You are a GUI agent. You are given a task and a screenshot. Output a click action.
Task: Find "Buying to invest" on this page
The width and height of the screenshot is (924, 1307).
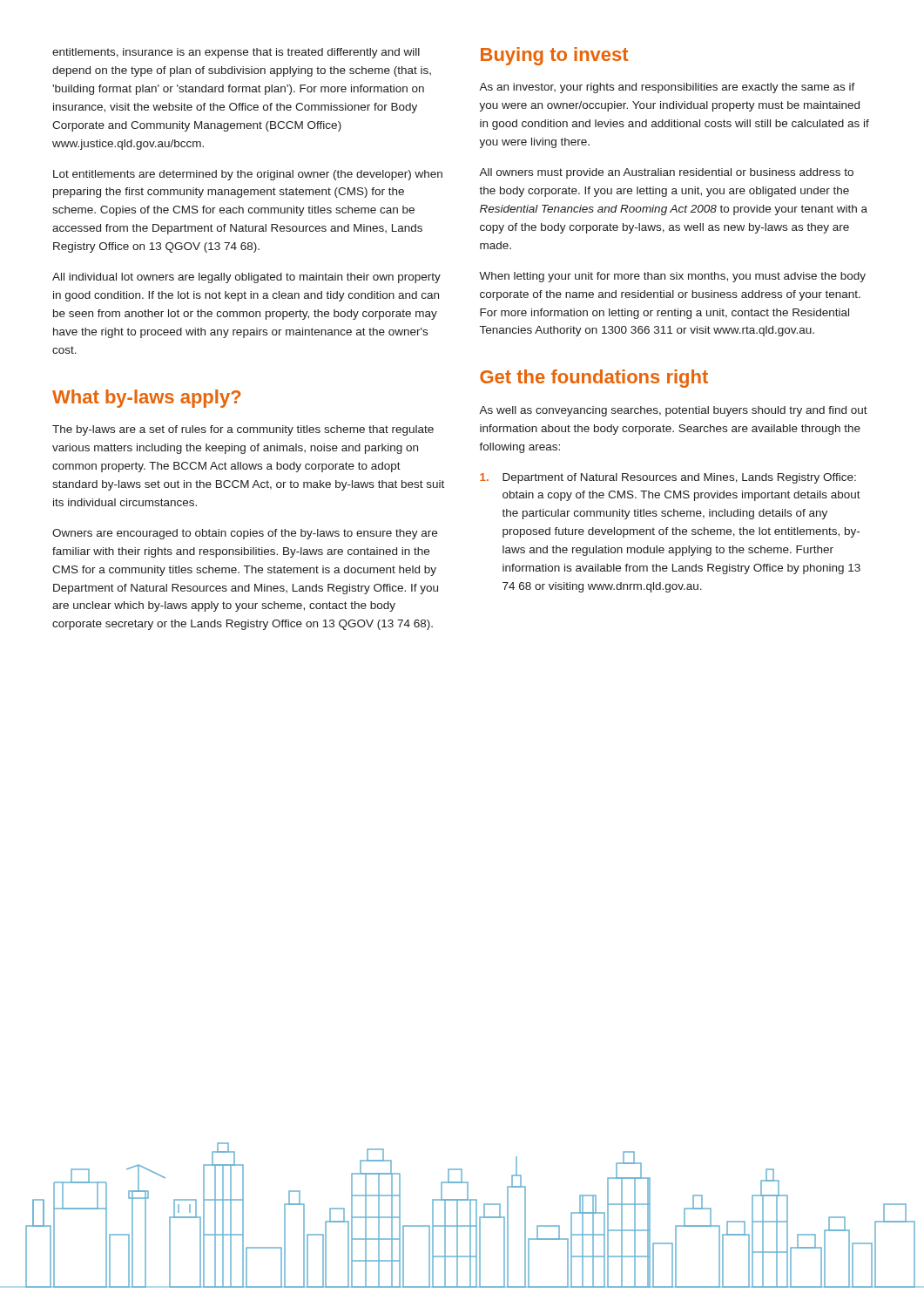point(554,54)
